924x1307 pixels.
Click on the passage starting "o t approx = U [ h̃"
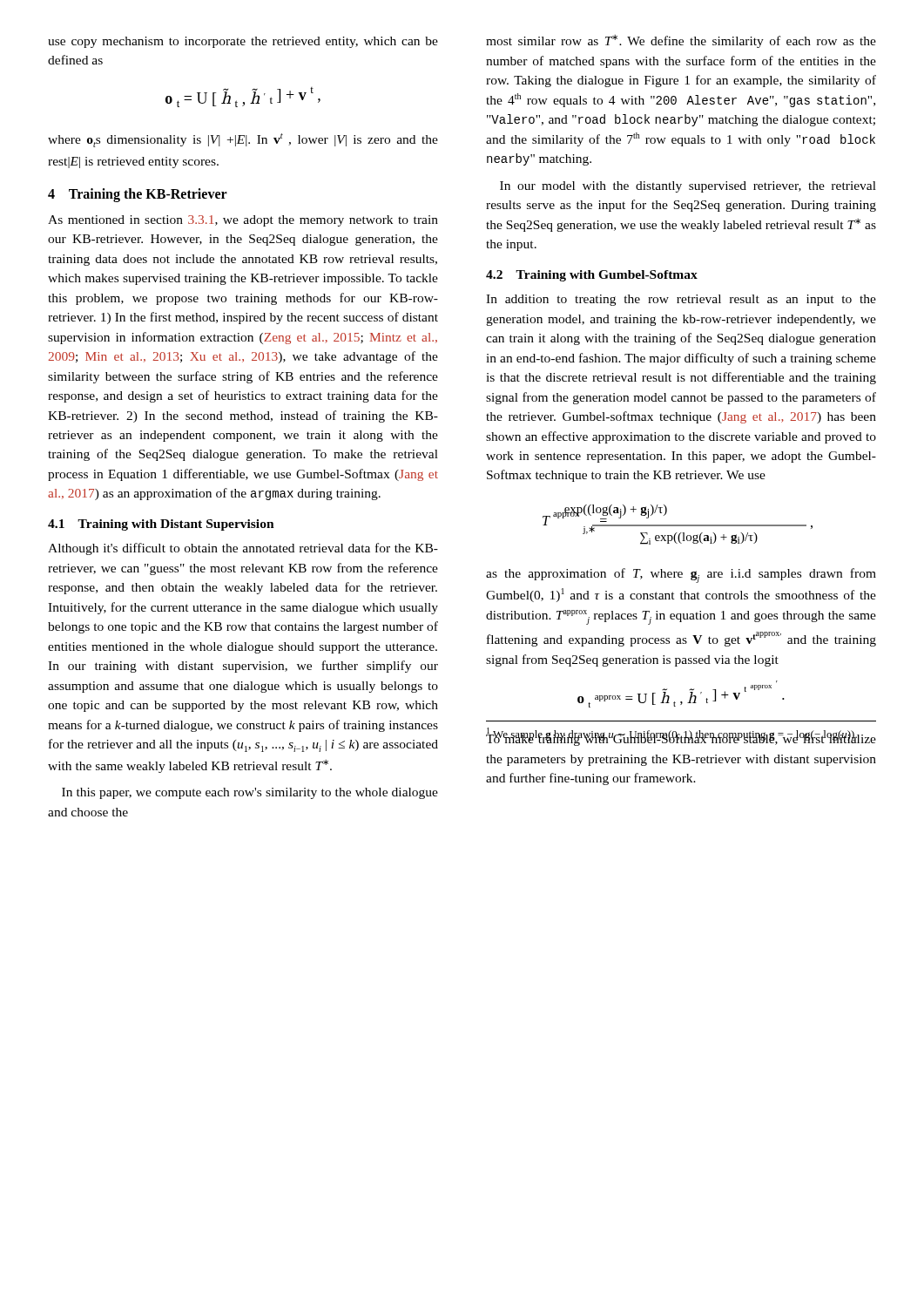(x=681, y=697)
